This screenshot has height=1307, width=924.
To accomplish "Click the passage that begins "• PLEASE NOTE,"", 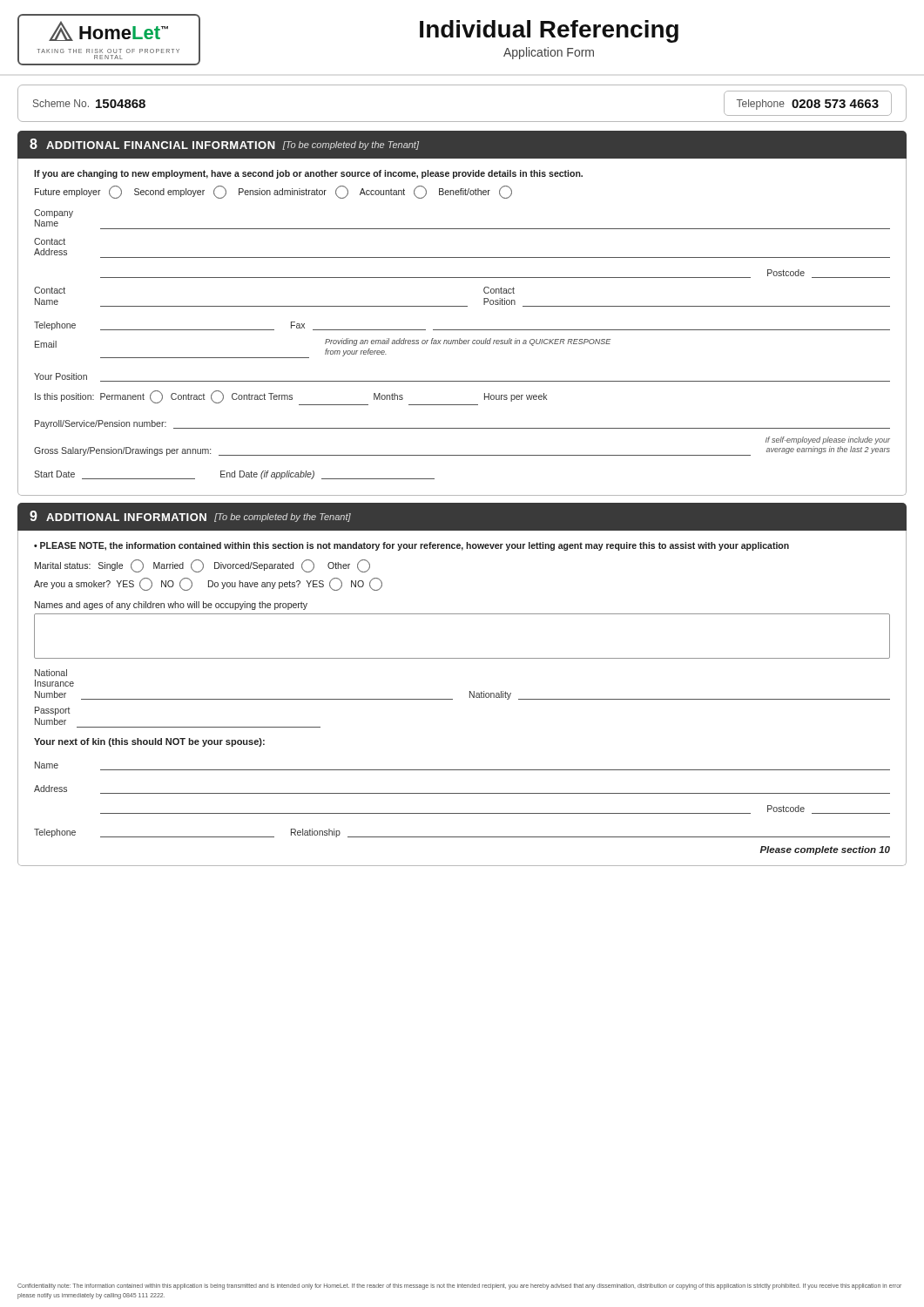I will click(412, 545).
